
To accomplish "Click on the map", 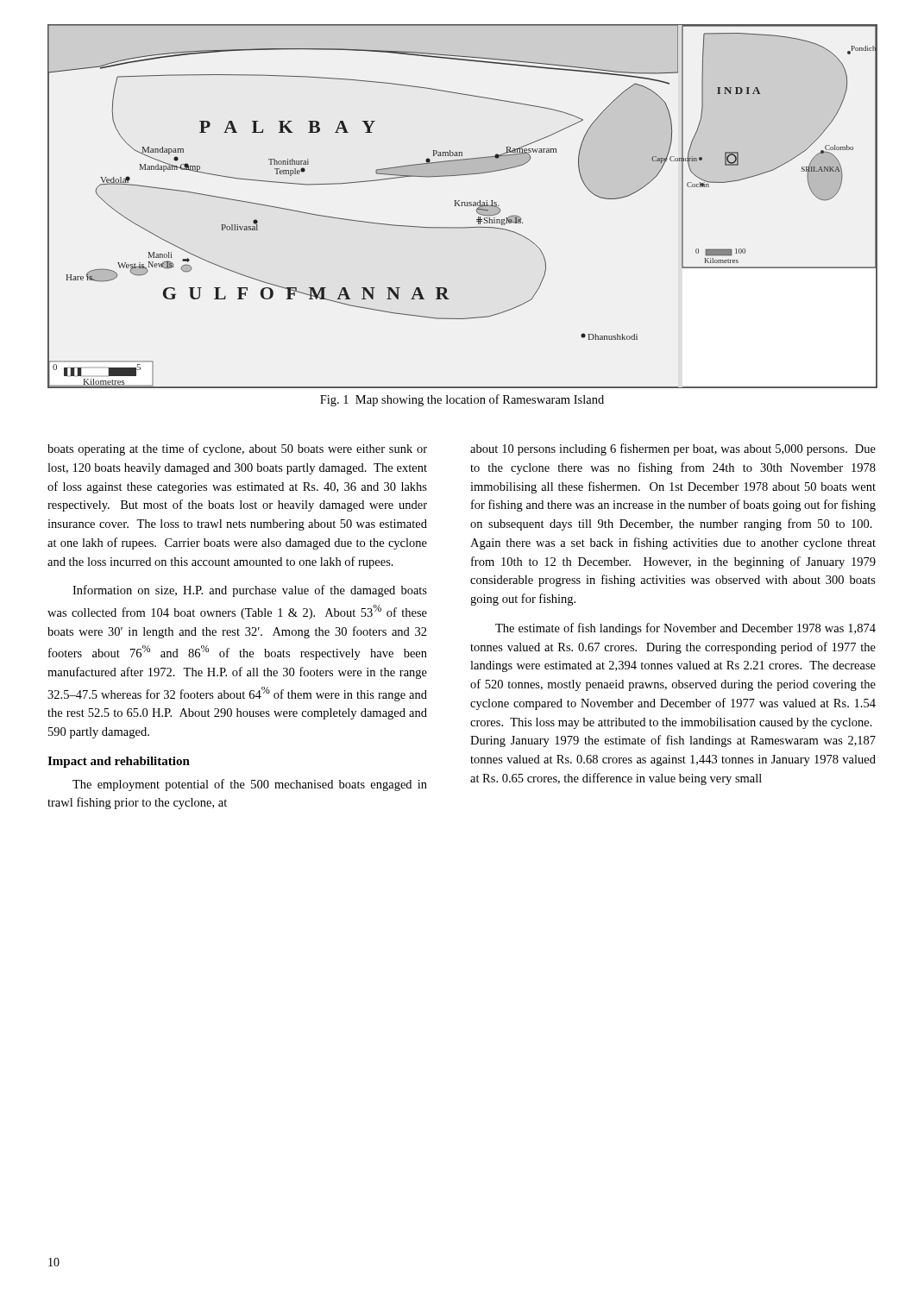I will 462,205.
